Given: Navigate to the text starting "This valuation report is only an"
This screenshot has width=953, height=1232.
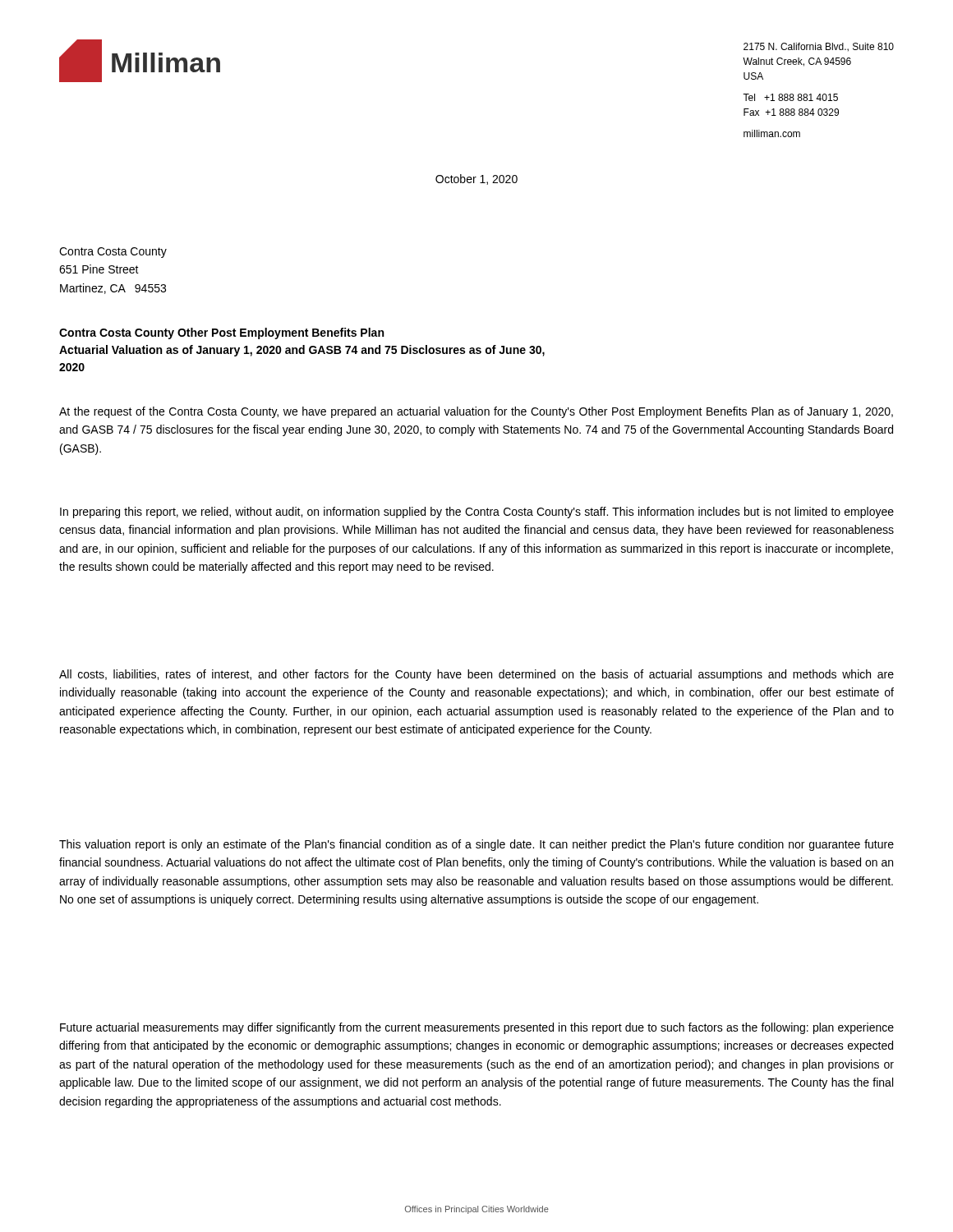Looking at the screenshot, I should point(476,872).
